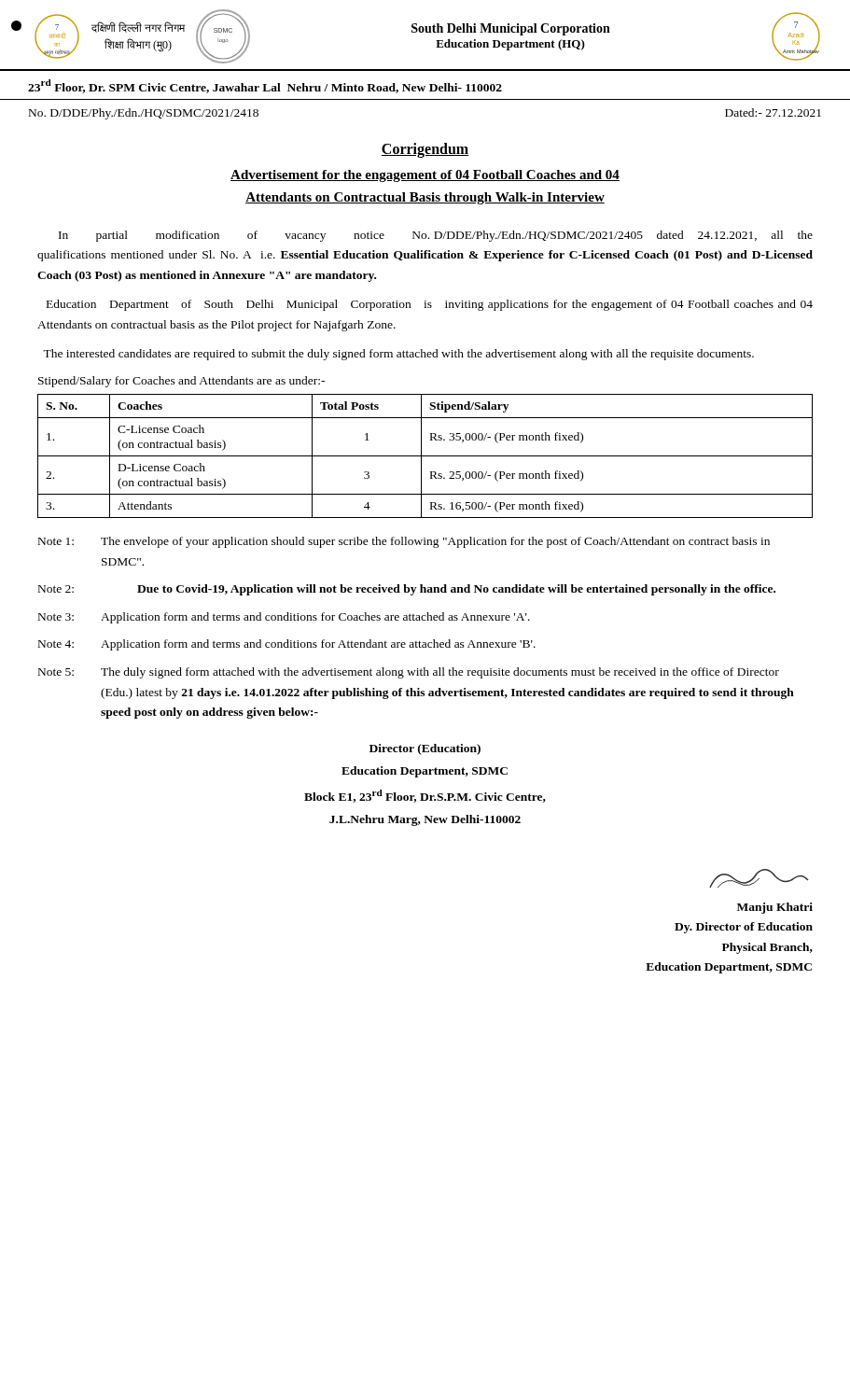Find the block on this page that starts "Note 2: Due to"
Image resolution: width=850 pixels, height=1400 pixels.
[425, 589]
